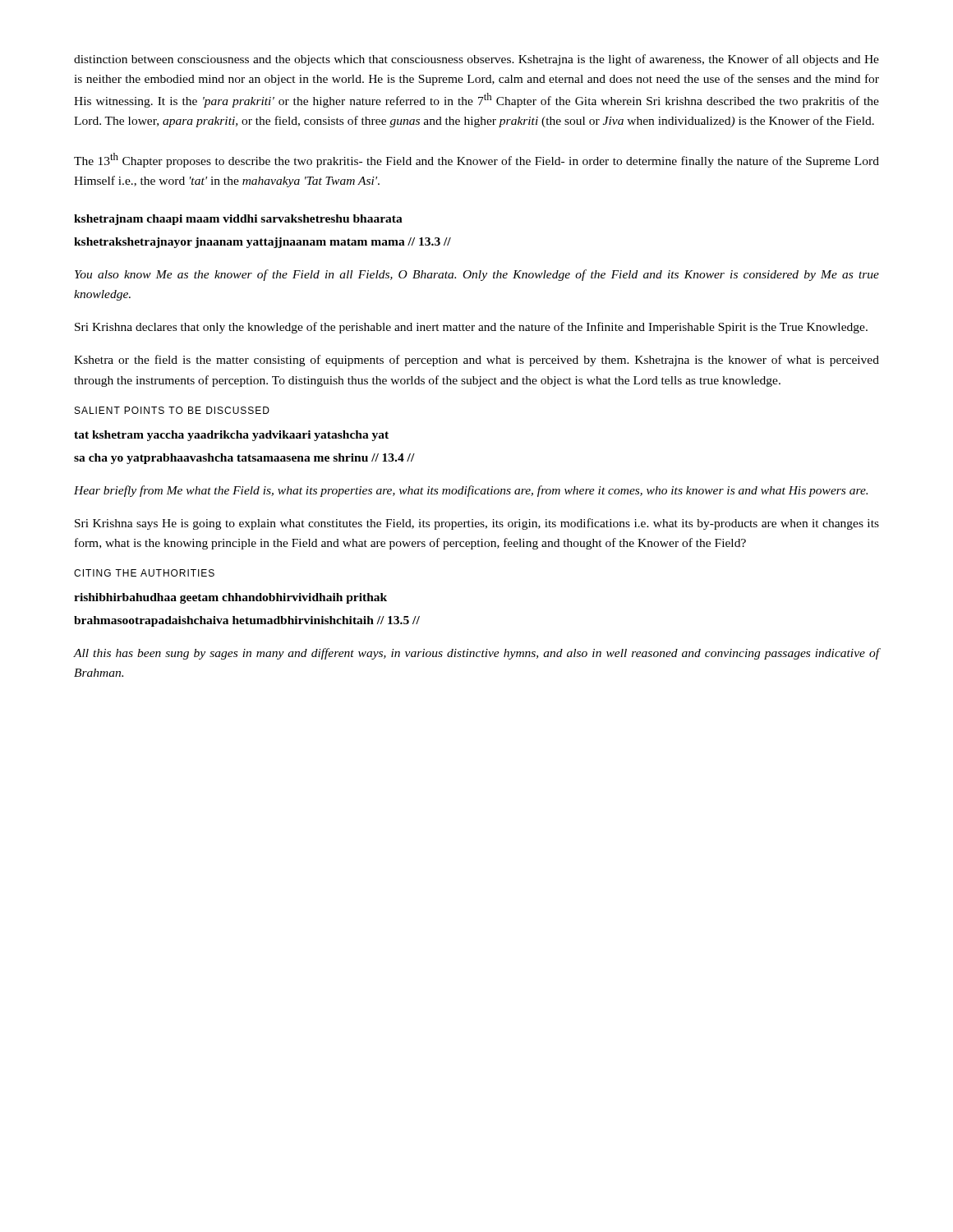Locate the block of text that opens with "All this has been sung by"
Viewport: 953px width, 1232px height.
(x=476, y=662)
